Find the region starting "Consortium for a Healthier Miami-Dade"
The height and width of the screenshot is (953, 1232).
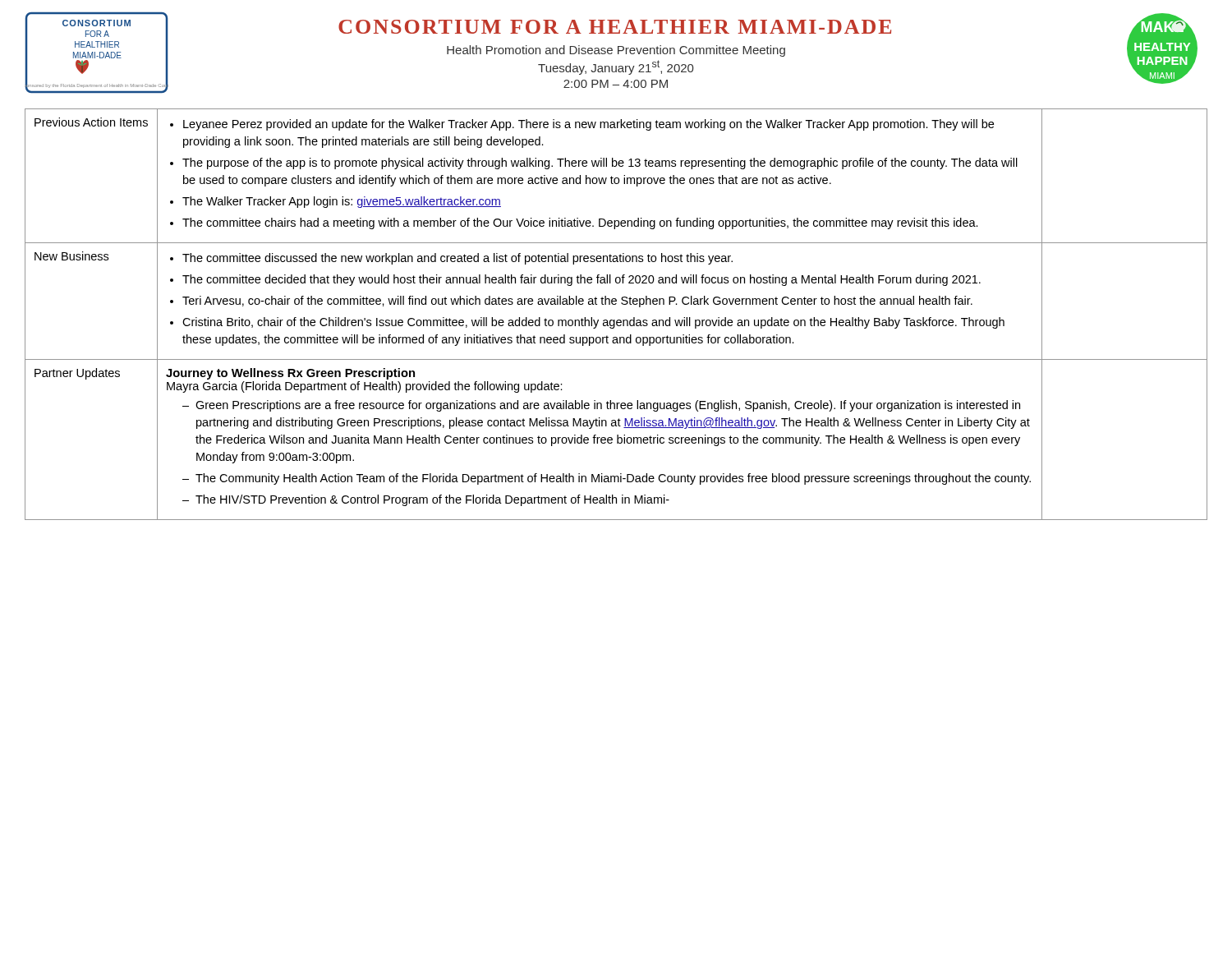coord(616,27)
